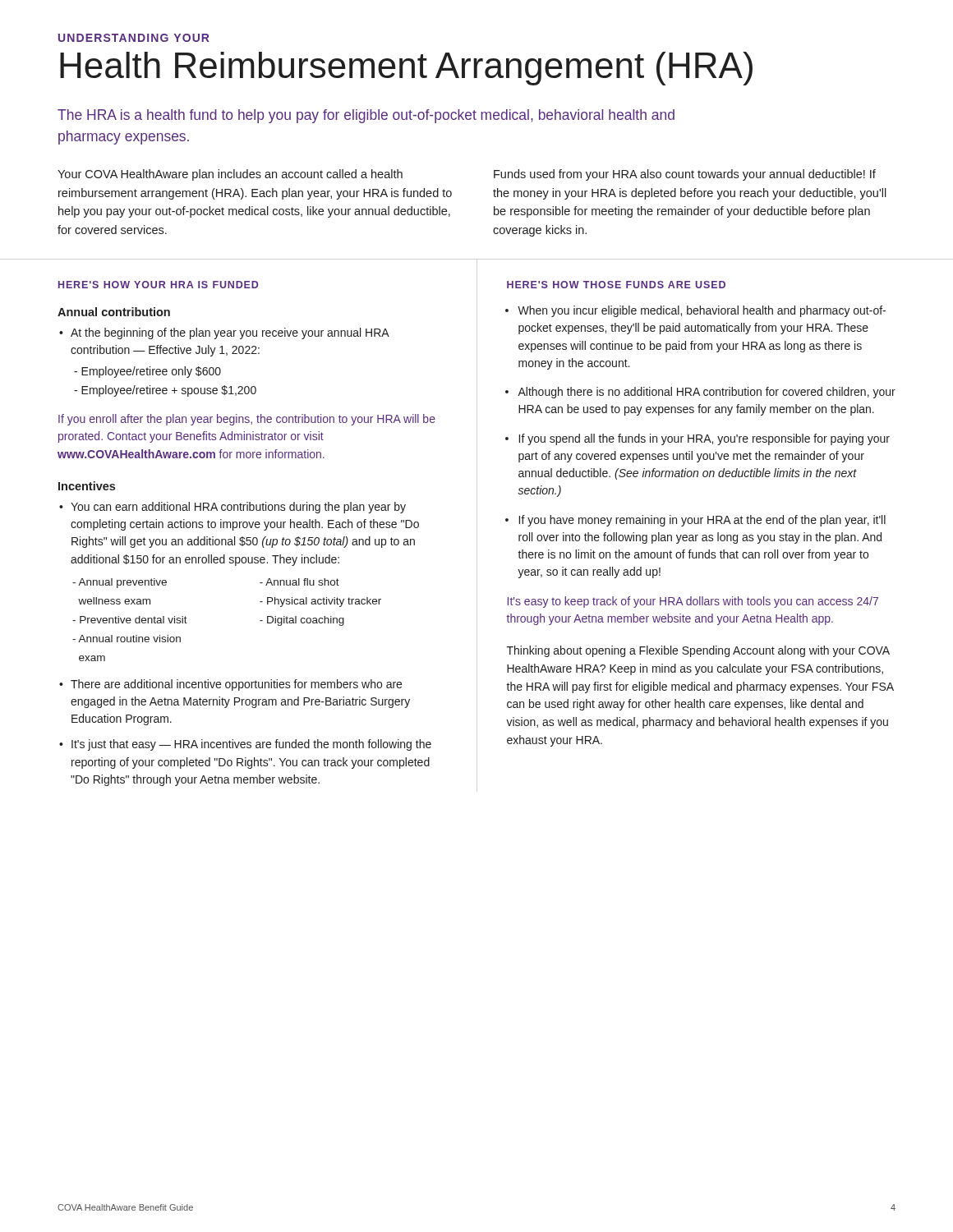Find the text starting "If you have money remaining in your"
This screenshot has height=1232, width=953.
tap(702, 546)
